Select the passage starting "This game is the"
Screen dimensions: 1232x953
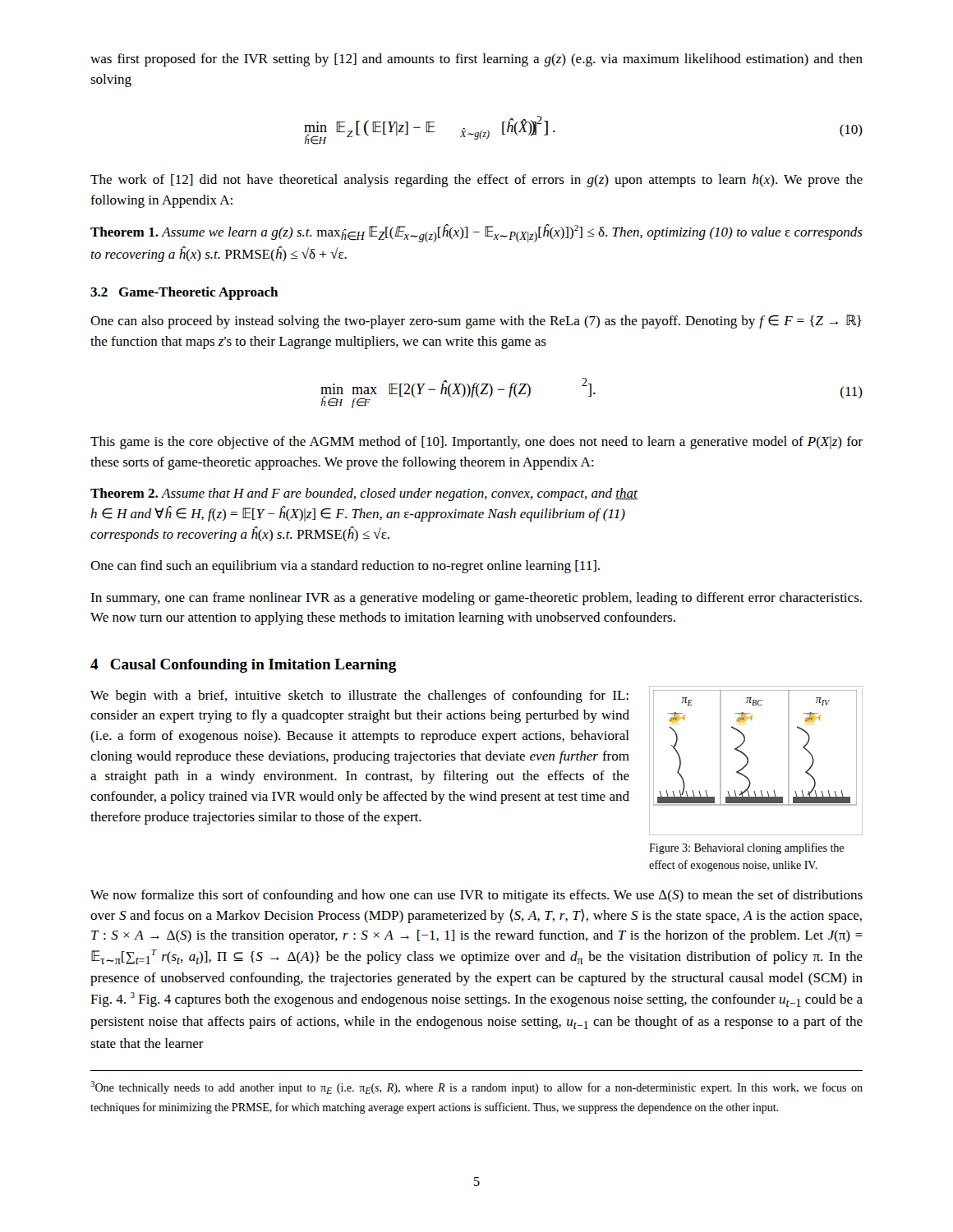pos(476,452)
